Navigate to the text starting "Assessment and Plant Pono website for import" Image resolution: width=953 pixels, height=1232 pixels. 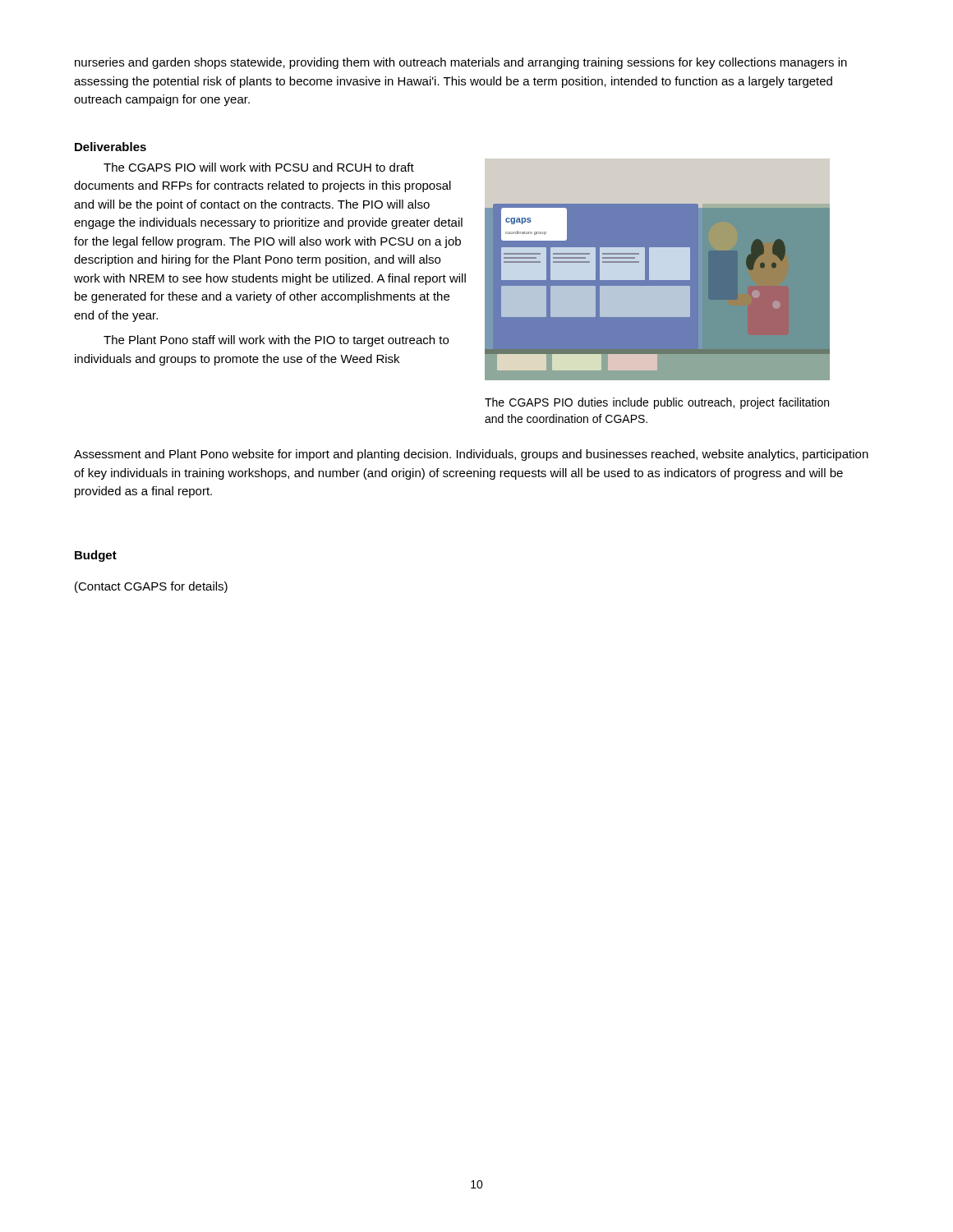pyautogui.click(x=476, y=473)
